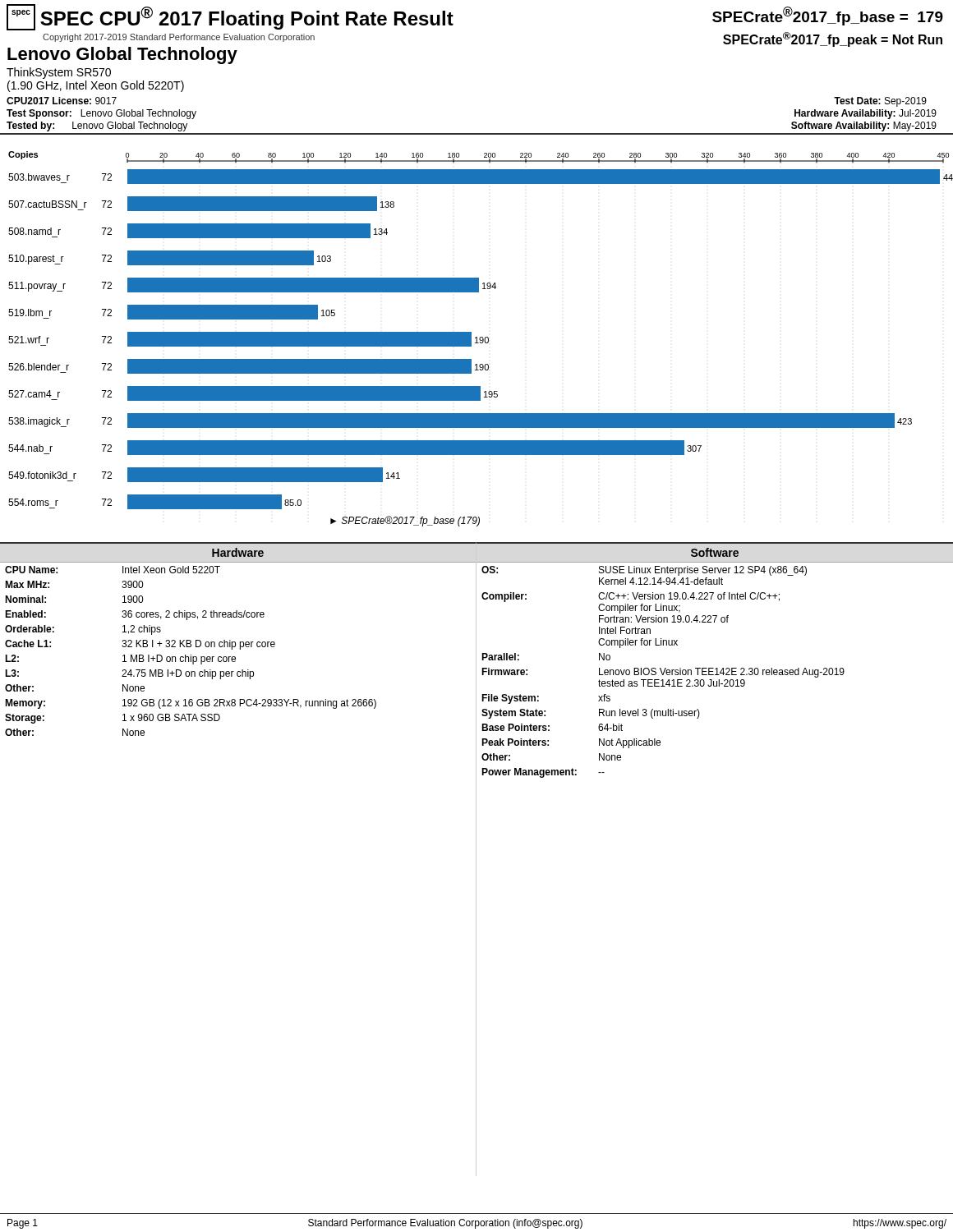Viewport: 953px width, 1232px height.
Task: Select the table that reads "CPU Name:"
Action: pyautogui.click(x=238, y=859)
